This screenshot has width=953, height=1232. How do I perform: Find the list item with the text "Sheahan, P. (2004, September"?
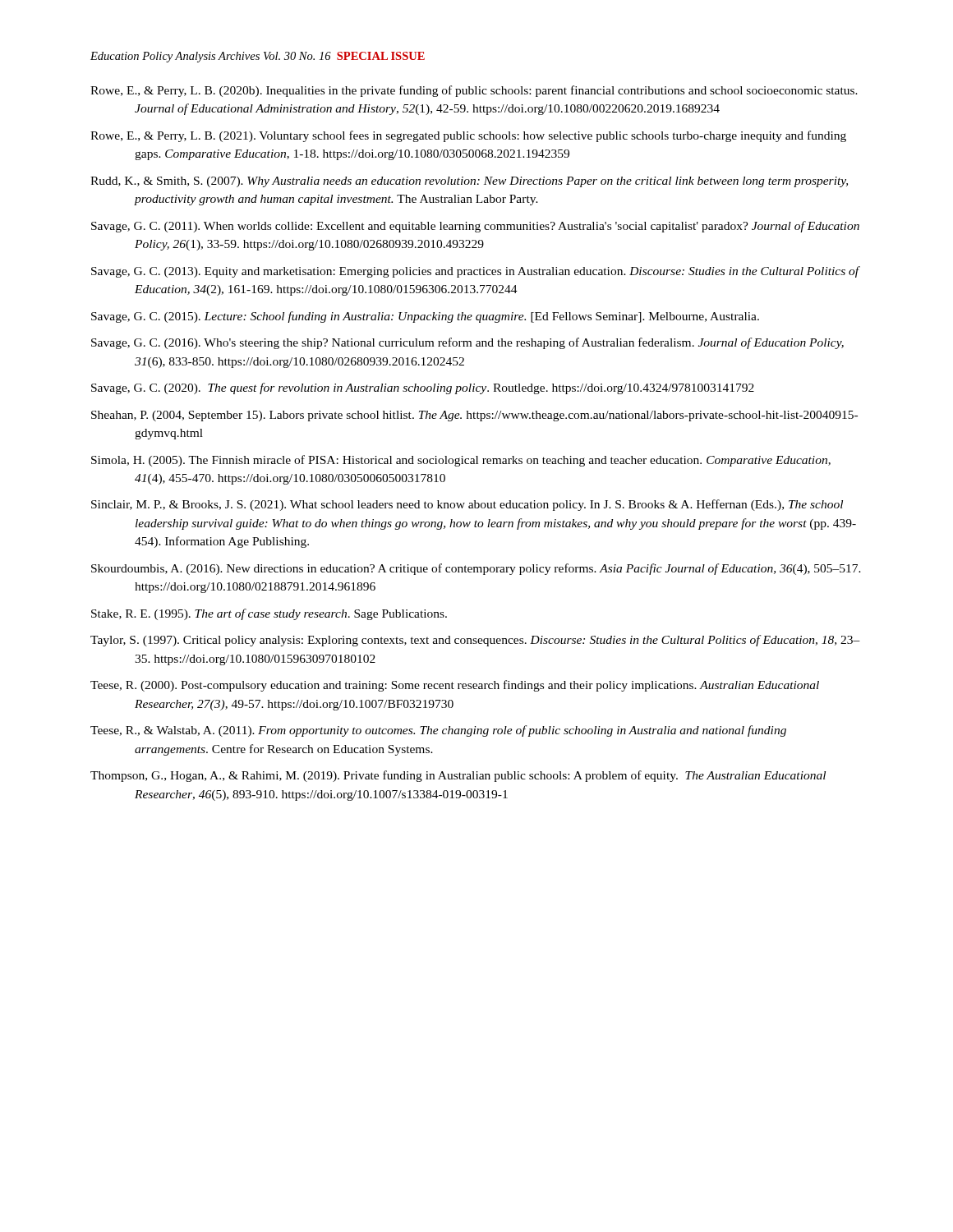point(474,423)
